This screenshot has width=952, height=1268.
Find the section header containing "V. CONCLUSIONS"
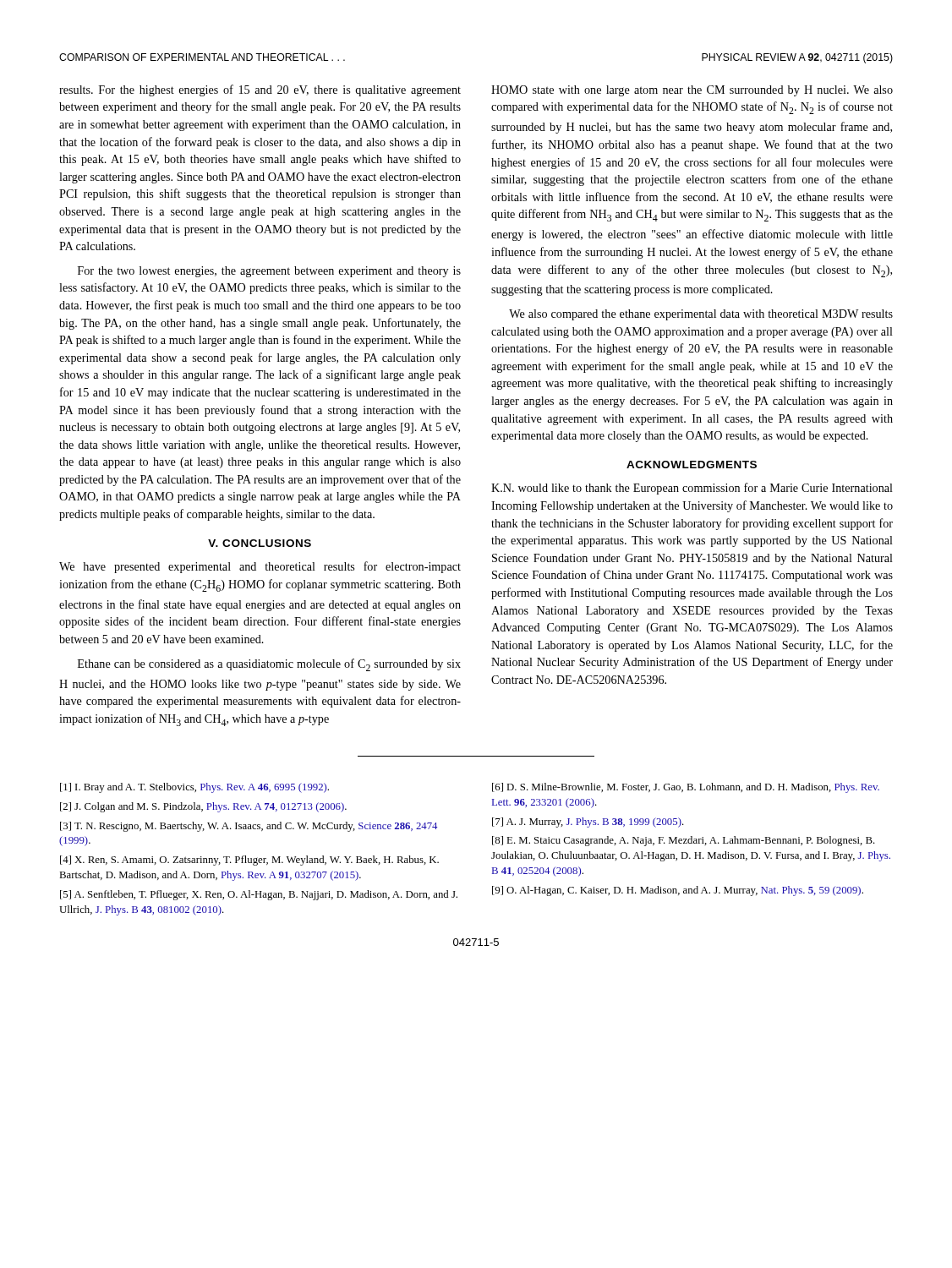pos(260,543)
